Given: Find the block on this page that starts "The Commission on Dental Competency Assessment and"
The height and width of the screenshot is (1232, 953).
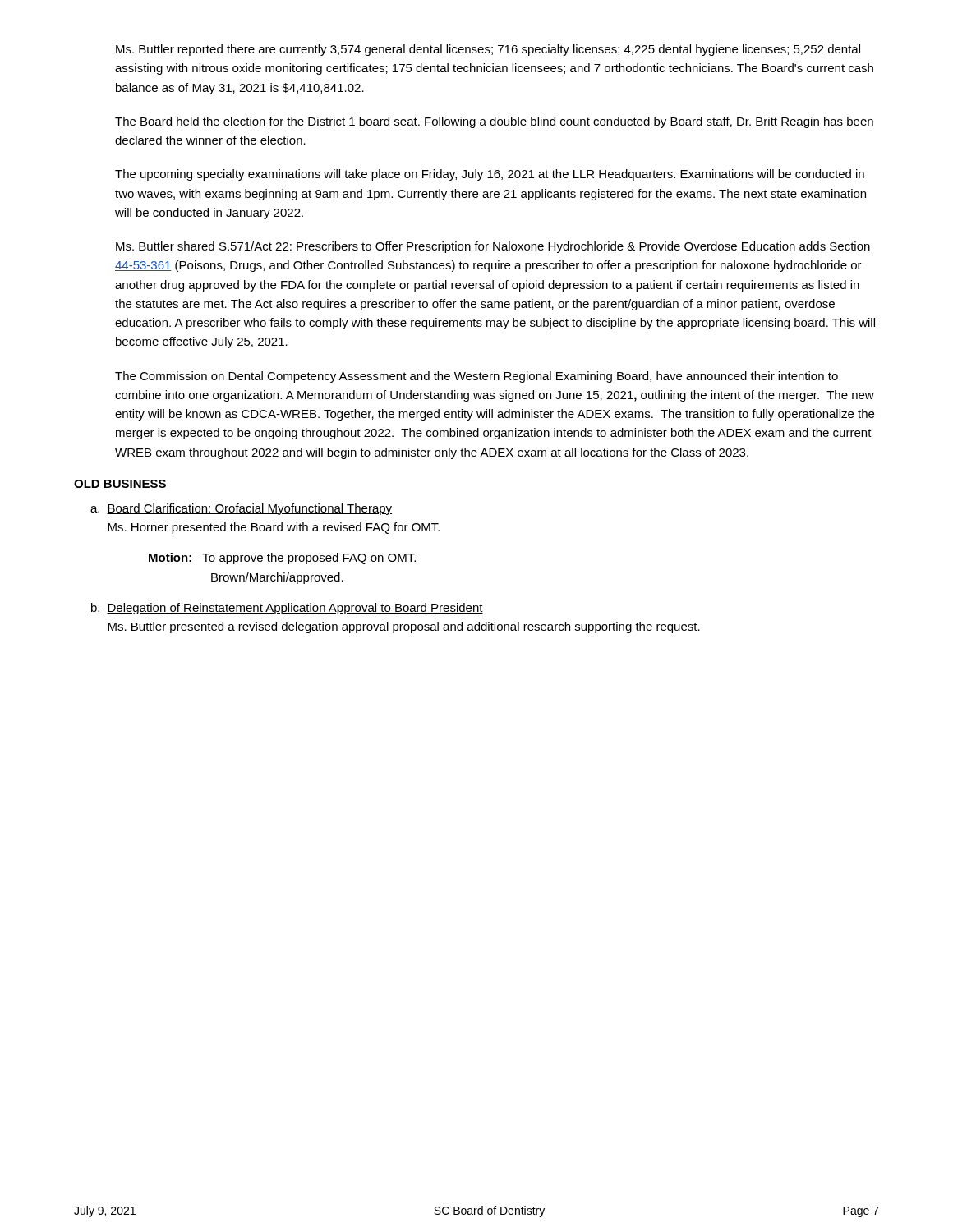Looking at the screenshot, I should coord(495,414).
